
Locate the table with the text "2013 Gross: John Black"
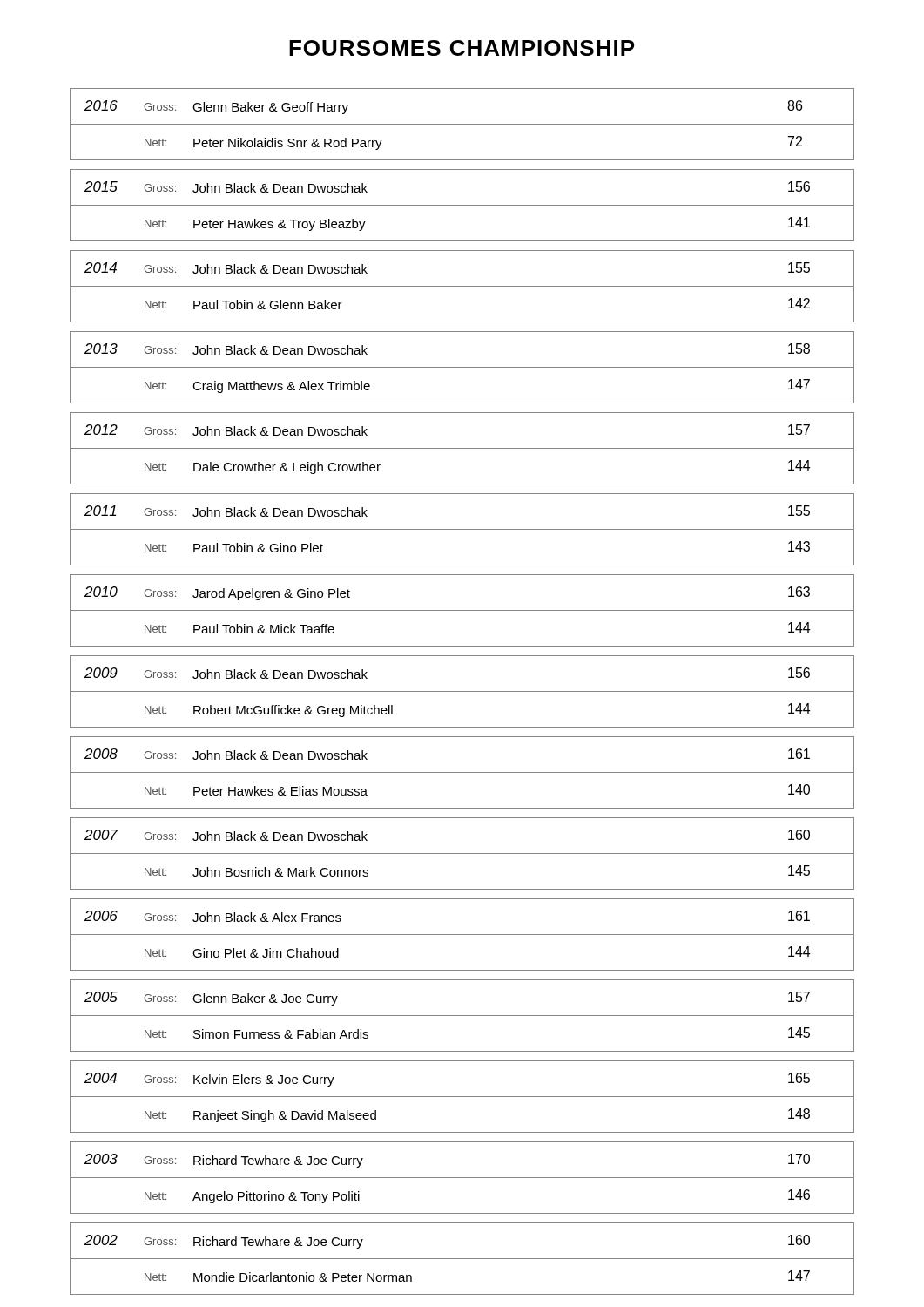[462, 367]
